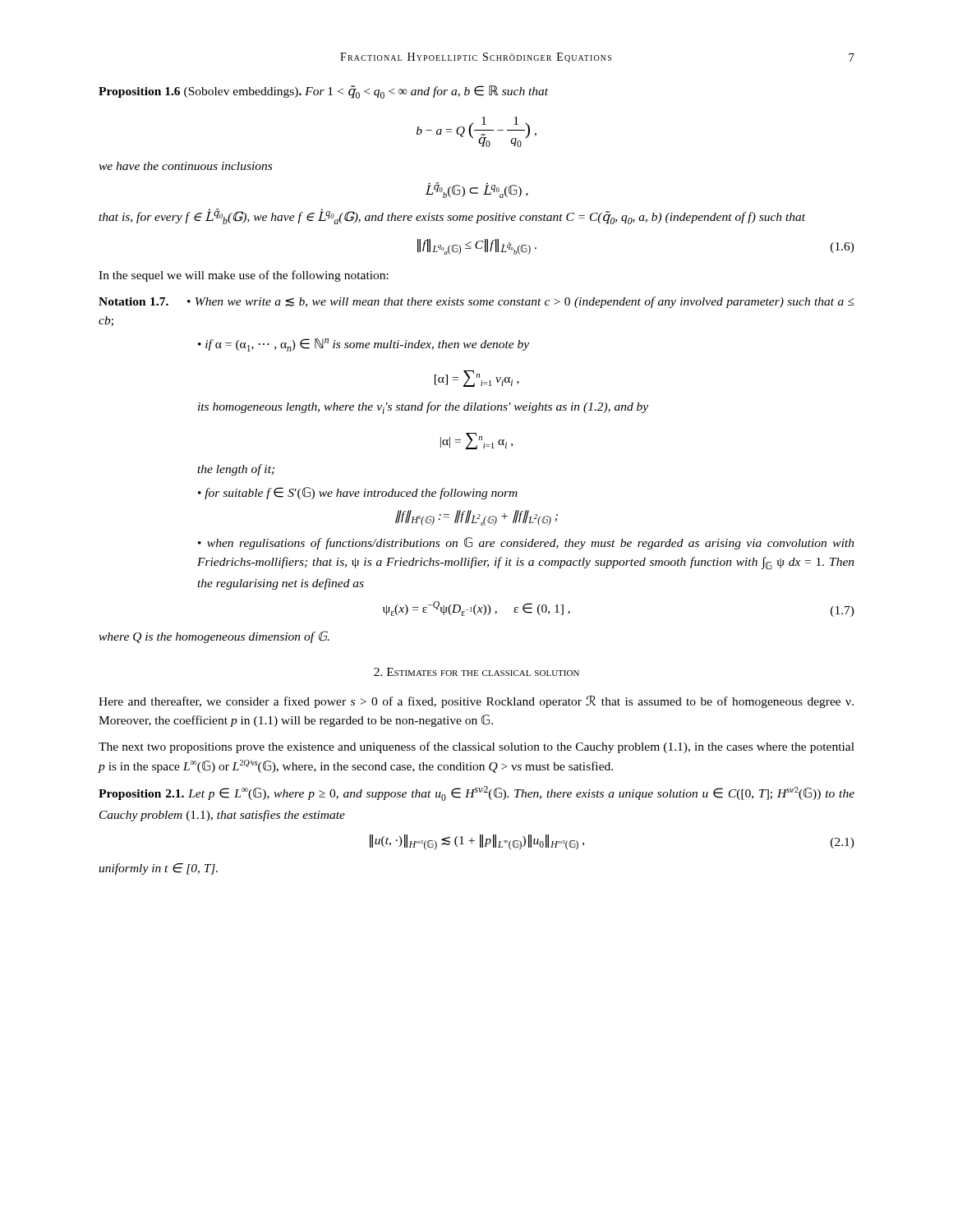Locate the section header that opens with "2. Estimates for the classical"
953x1232 pixels.
(476, 671)
